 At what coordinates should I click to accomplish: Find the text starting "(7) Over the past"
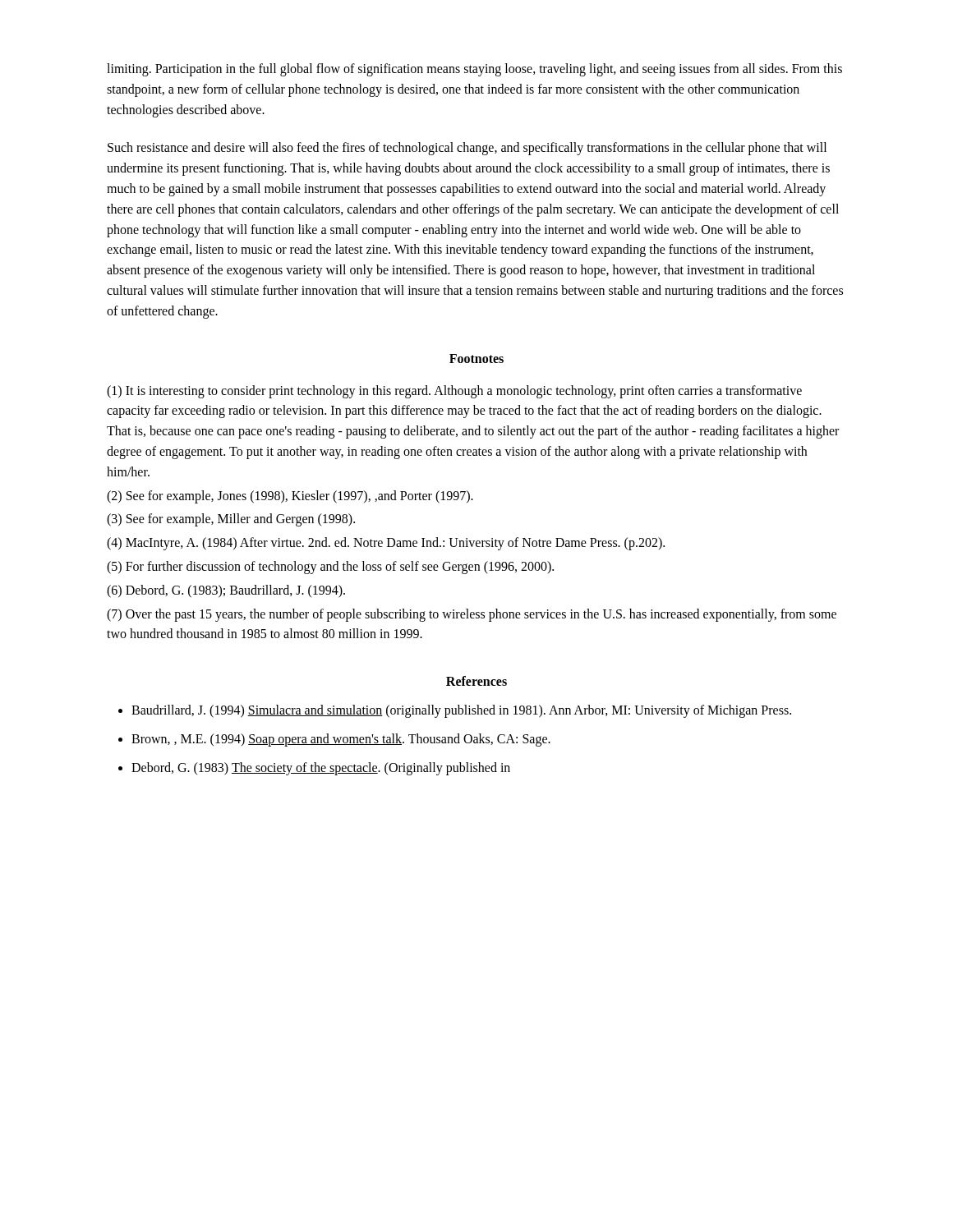coord(472,624)
